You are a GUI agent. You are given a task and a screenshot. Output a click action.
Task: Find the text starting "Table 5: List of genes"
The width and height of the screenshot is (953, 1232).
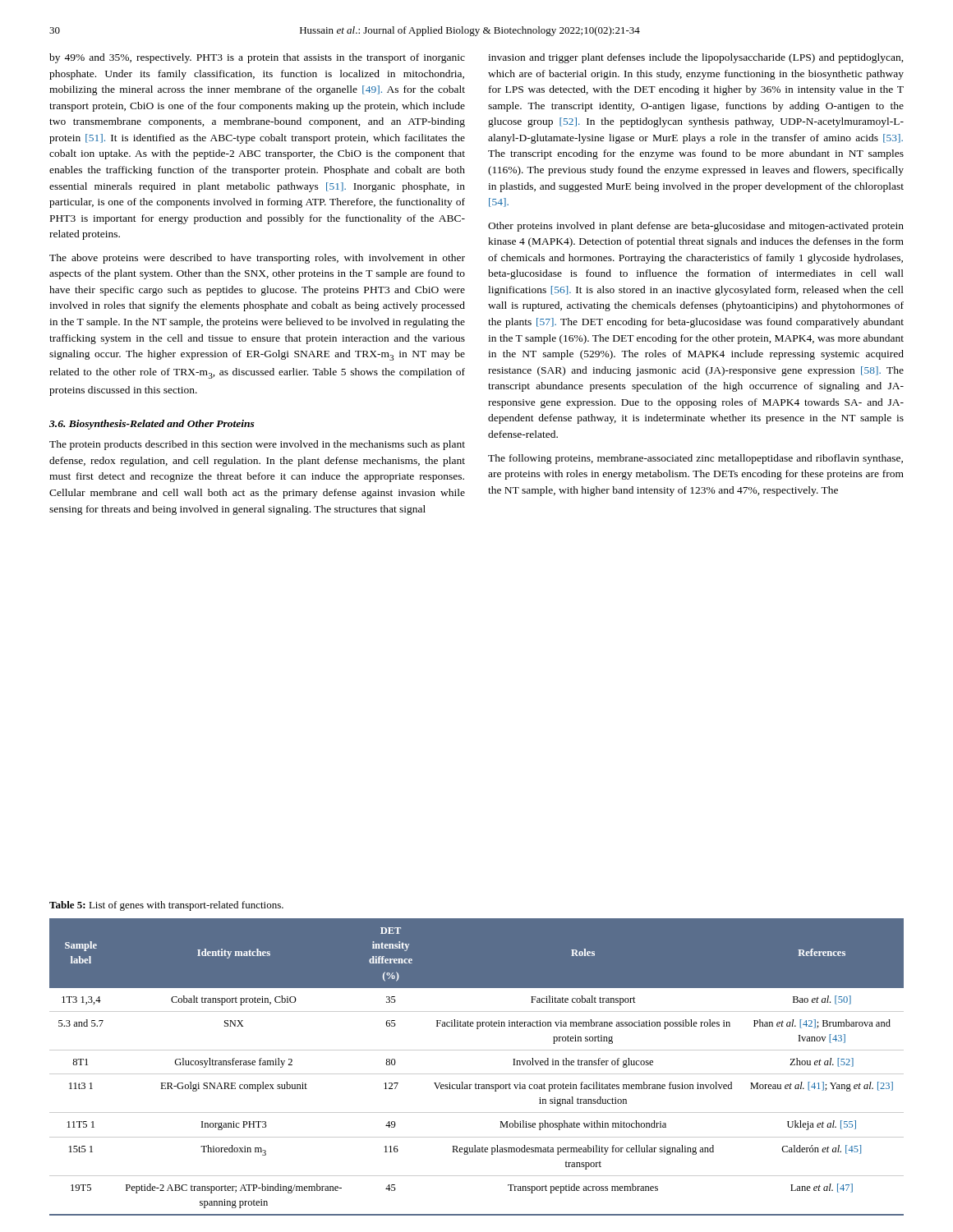pyautogui.click(x=167, y=905)
